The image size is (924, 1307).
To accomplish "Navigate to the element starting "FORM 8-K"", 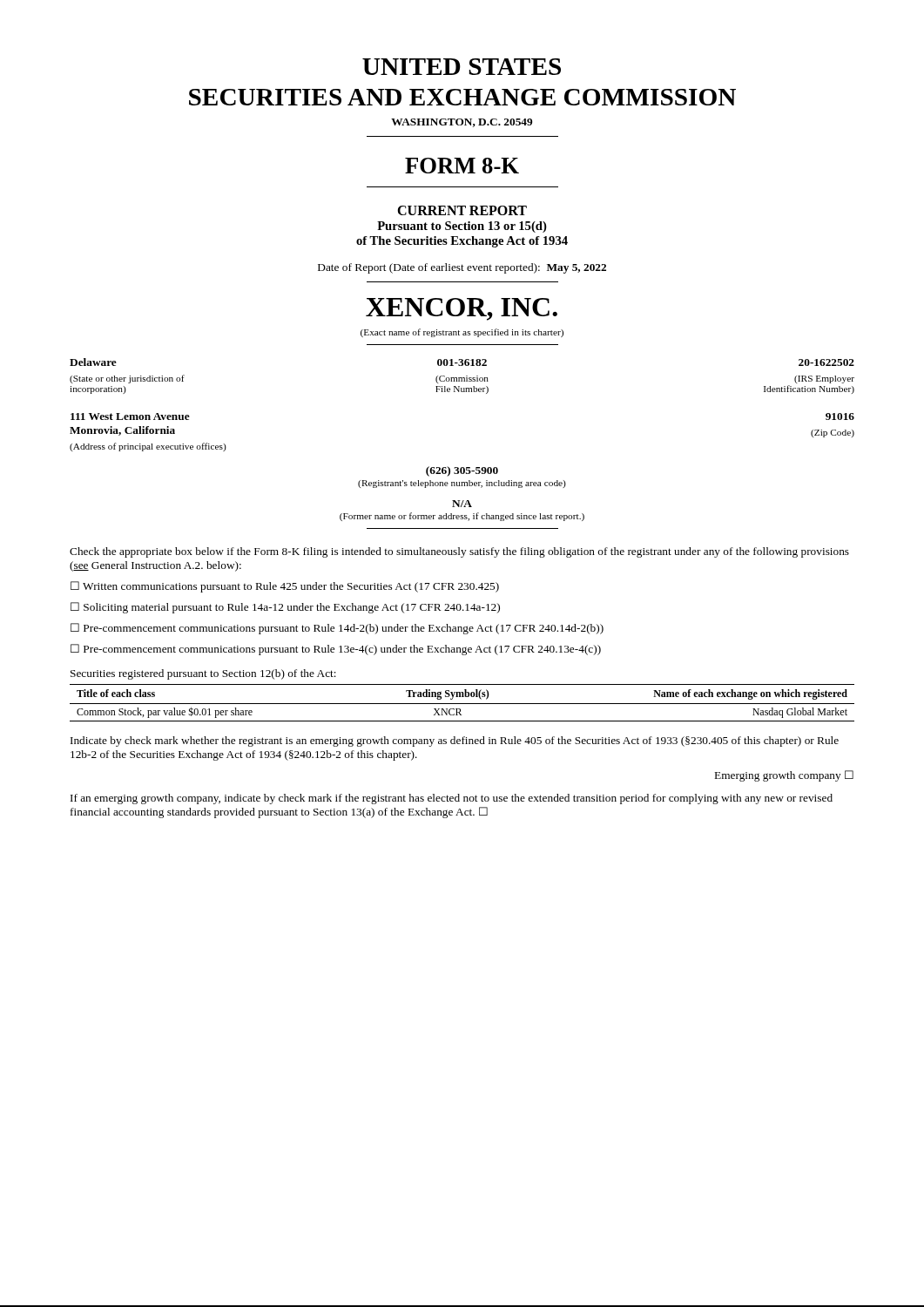I will pyautogui.click(x=462, y=166).
